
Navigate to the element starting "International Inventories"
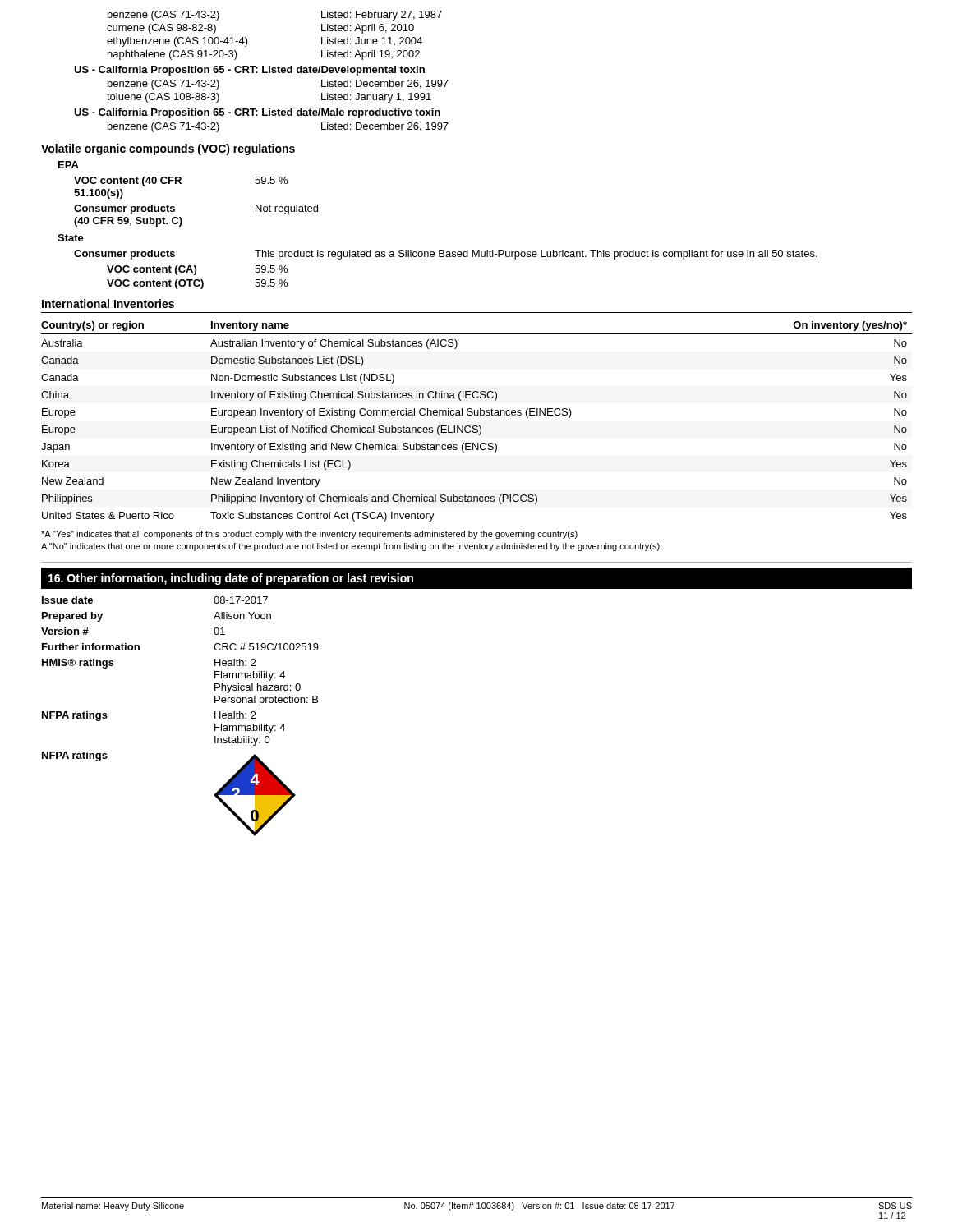pyautogui.click(x=108, y=304)
